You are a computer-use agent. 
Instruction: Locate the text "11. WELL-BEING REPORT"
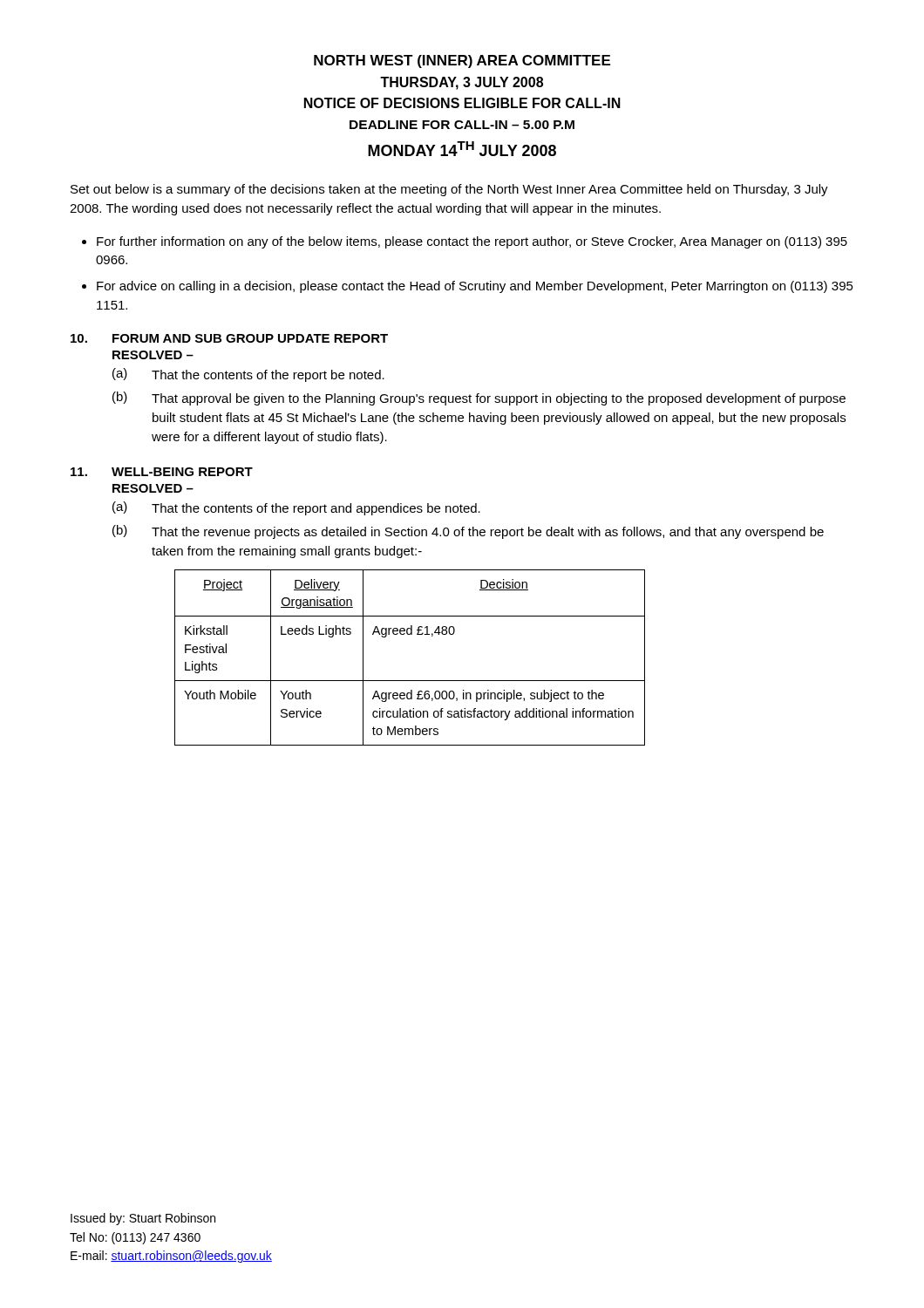[x=161, y=471]
